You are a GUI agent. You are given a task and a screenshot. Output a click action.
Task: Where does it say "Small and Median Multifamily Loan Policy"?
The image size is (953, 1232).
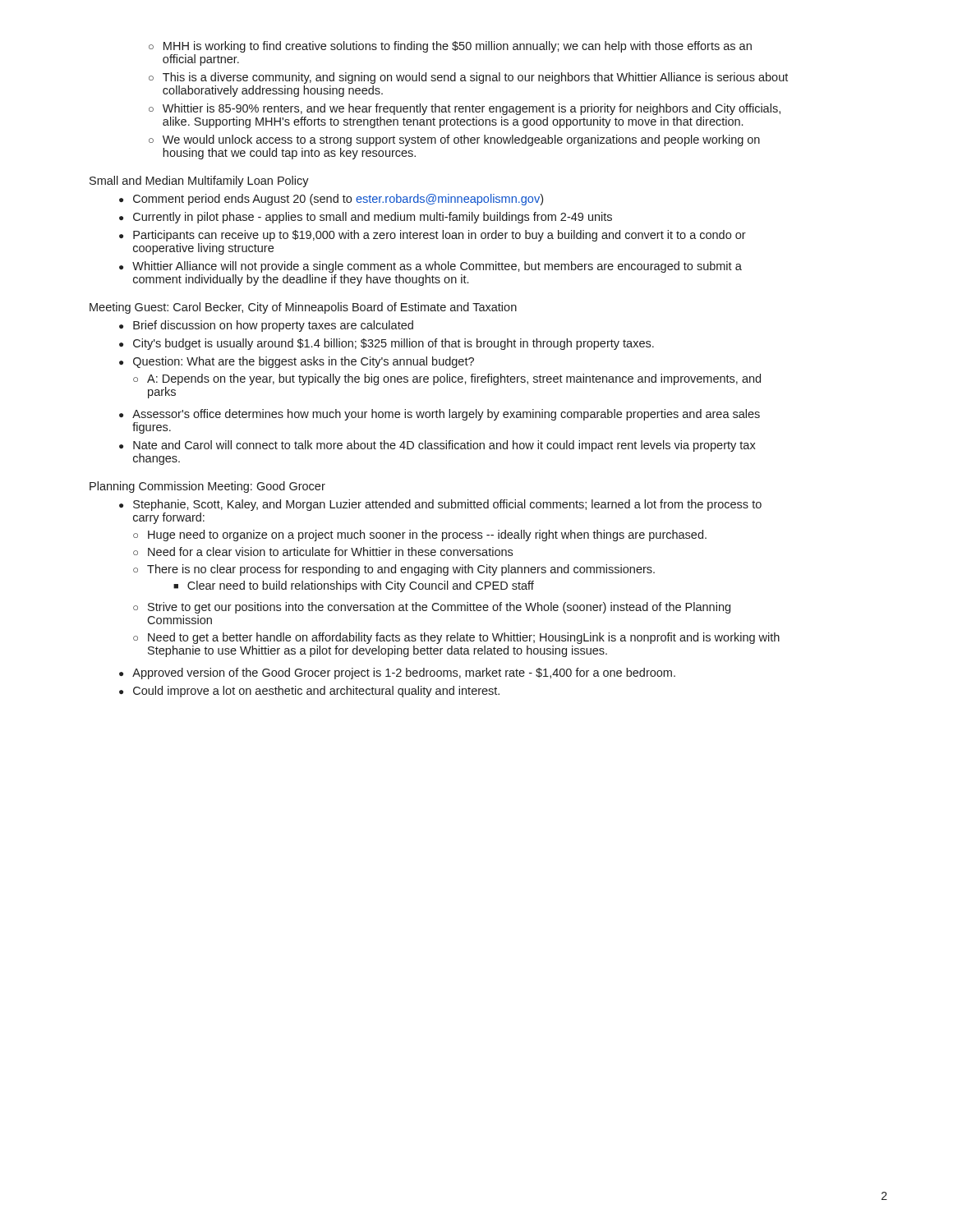coord(199,181)
